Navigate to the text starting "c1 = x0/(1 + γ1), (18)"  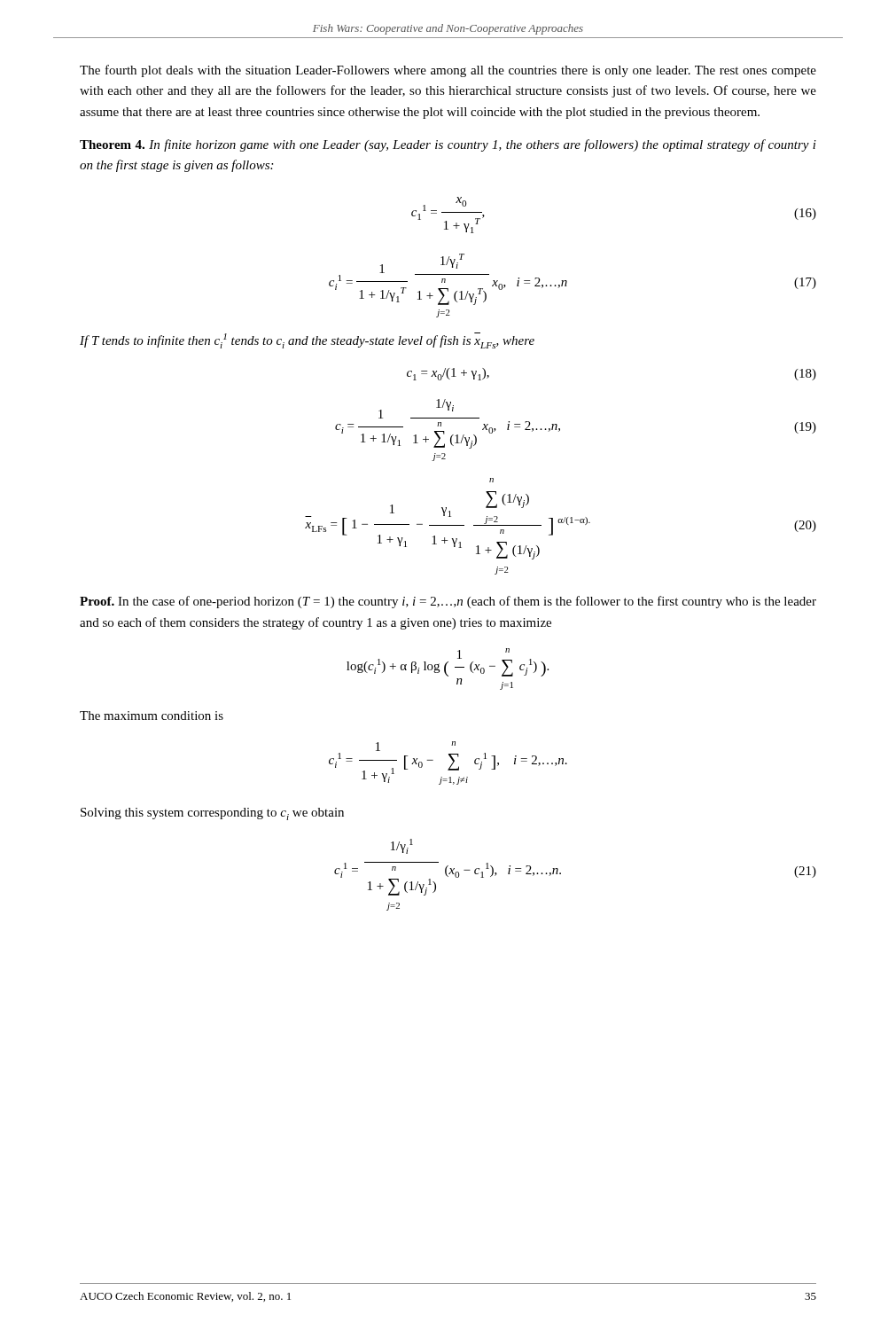pyautogui.click(x=453, y=374)
